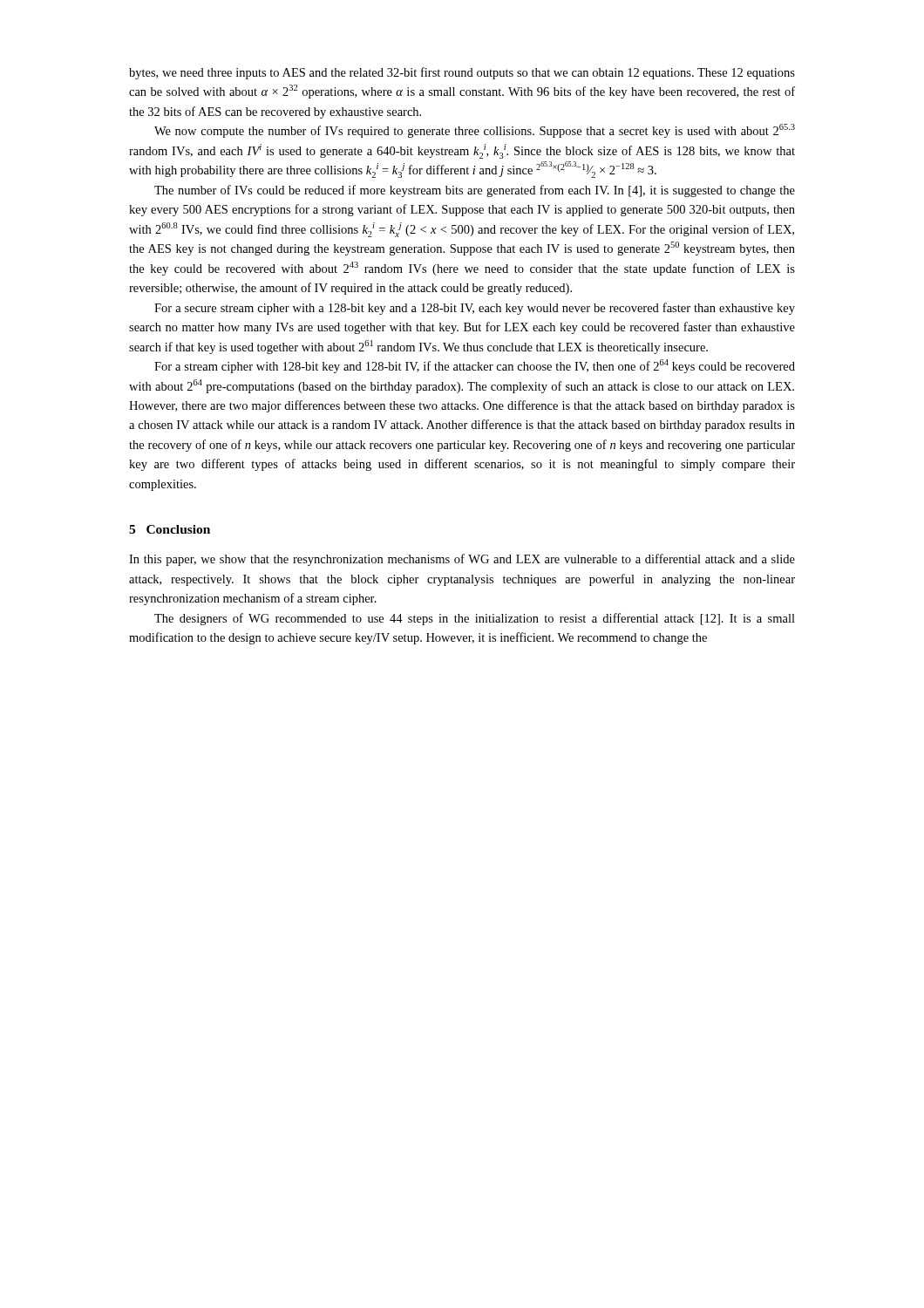Screen dimensions: 1308x924
Task: Locate the element starting "bytes, we need three inputs to AES"
Action: (x=462, y=92)
